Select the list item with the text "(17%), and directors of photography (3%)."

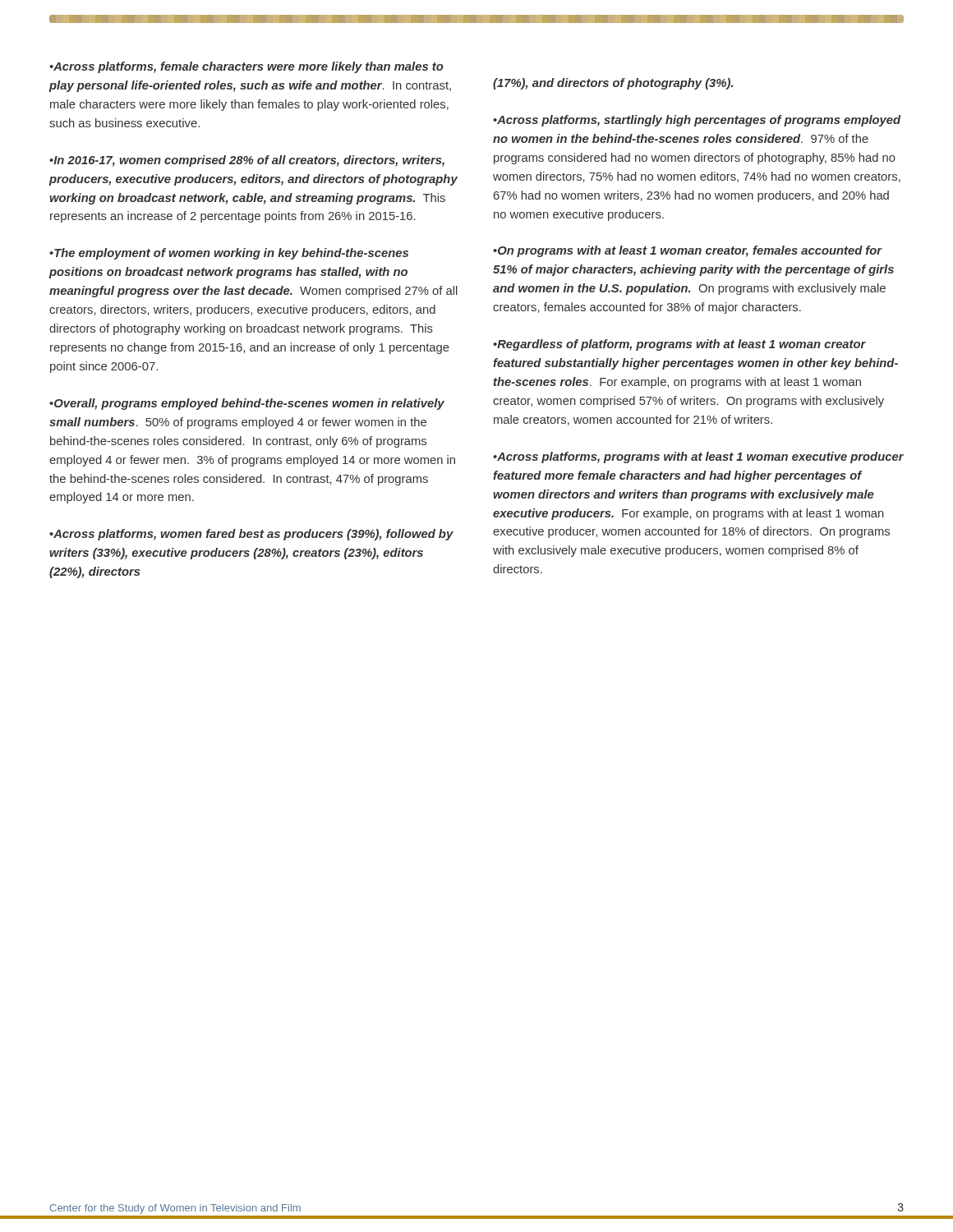(698, 83)
